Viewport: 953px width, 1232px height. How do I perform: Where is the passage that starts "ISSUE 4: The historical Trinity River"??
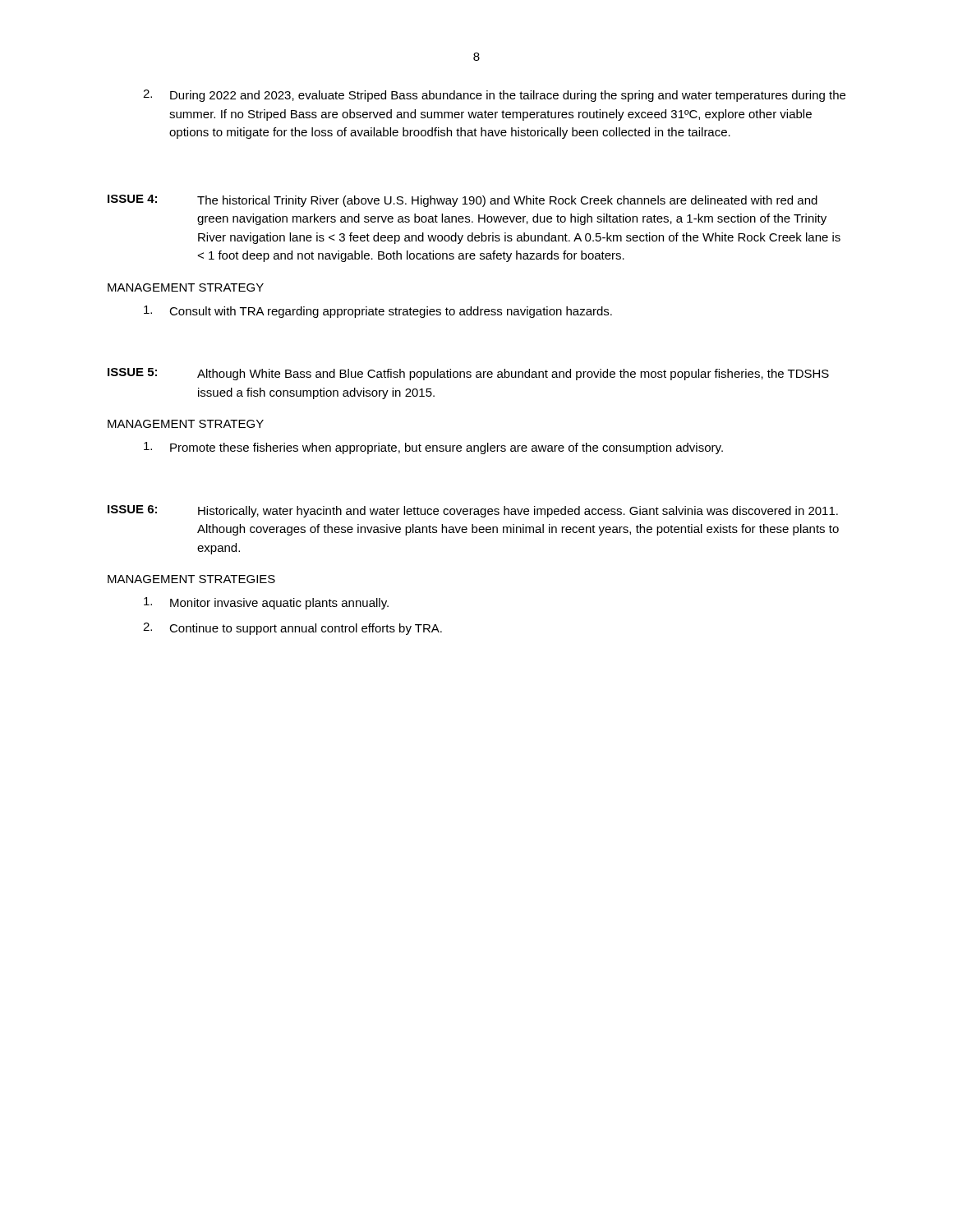tap(476, 228)
